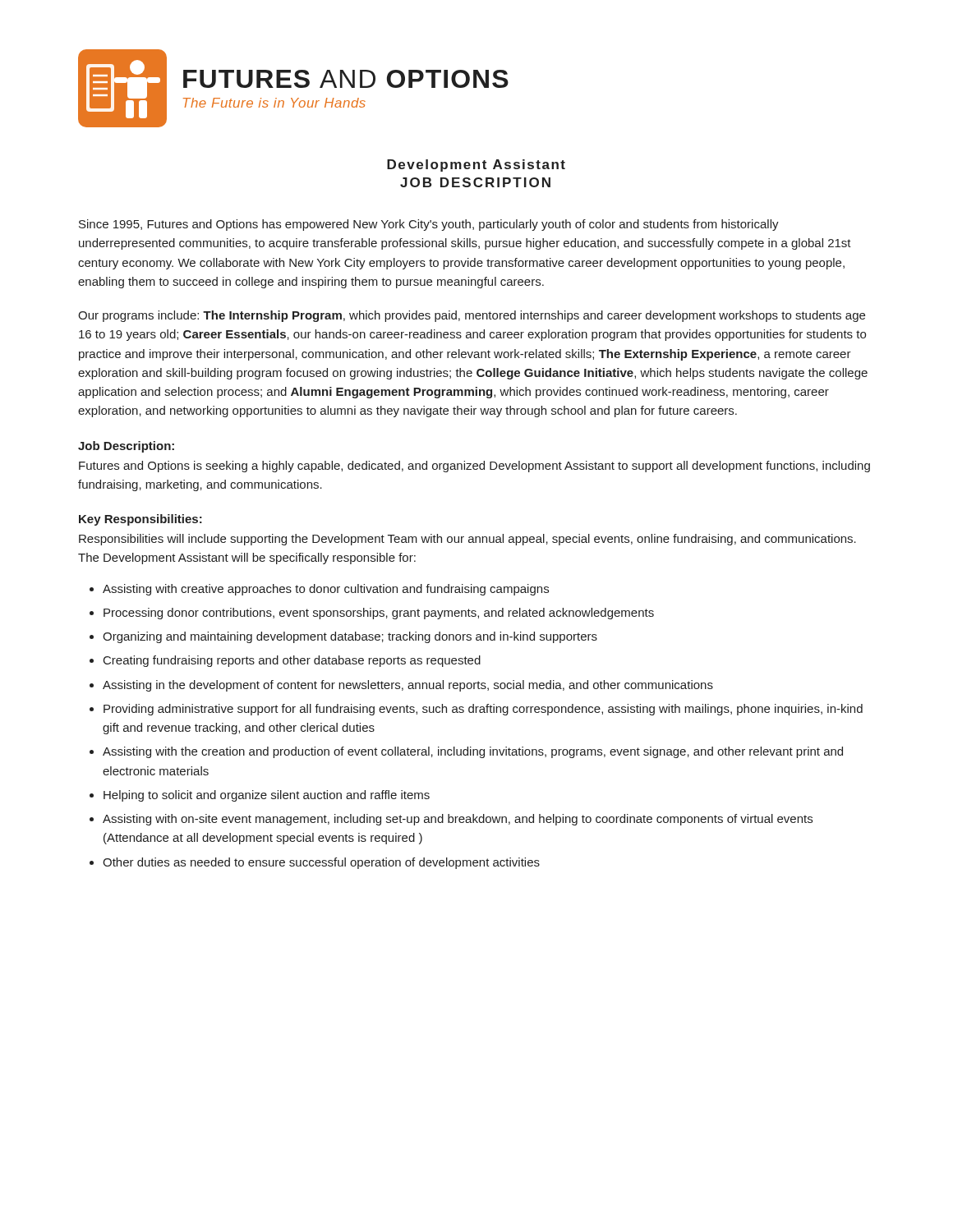
Task: Point to the title beginning "Development Assistant JOB"
Action: coord(476,174)
